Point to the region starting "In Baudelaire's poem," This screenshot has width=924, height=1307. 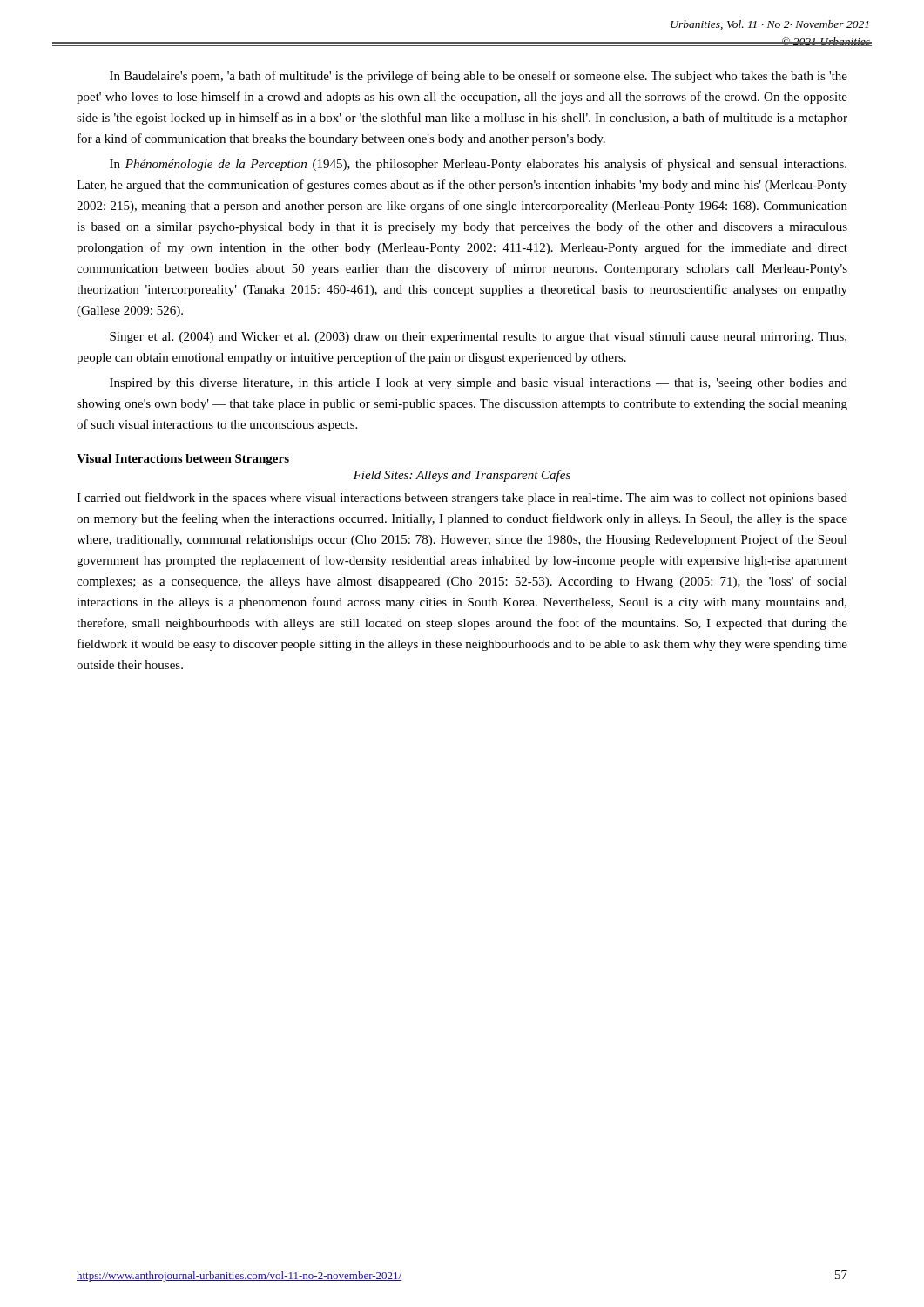coord(462,107)
